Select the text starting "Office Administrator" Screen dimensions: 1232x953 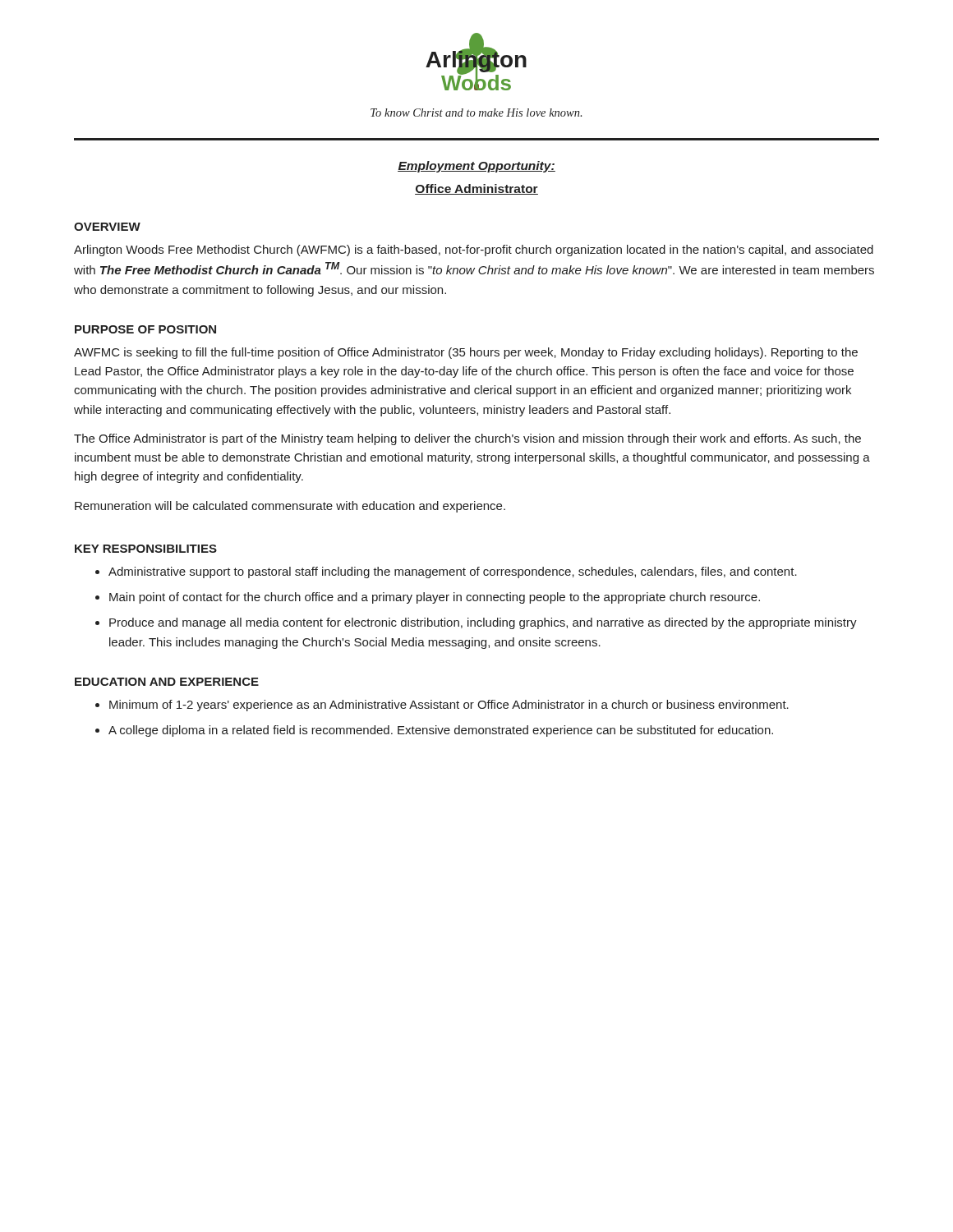[x=476, y=188]
